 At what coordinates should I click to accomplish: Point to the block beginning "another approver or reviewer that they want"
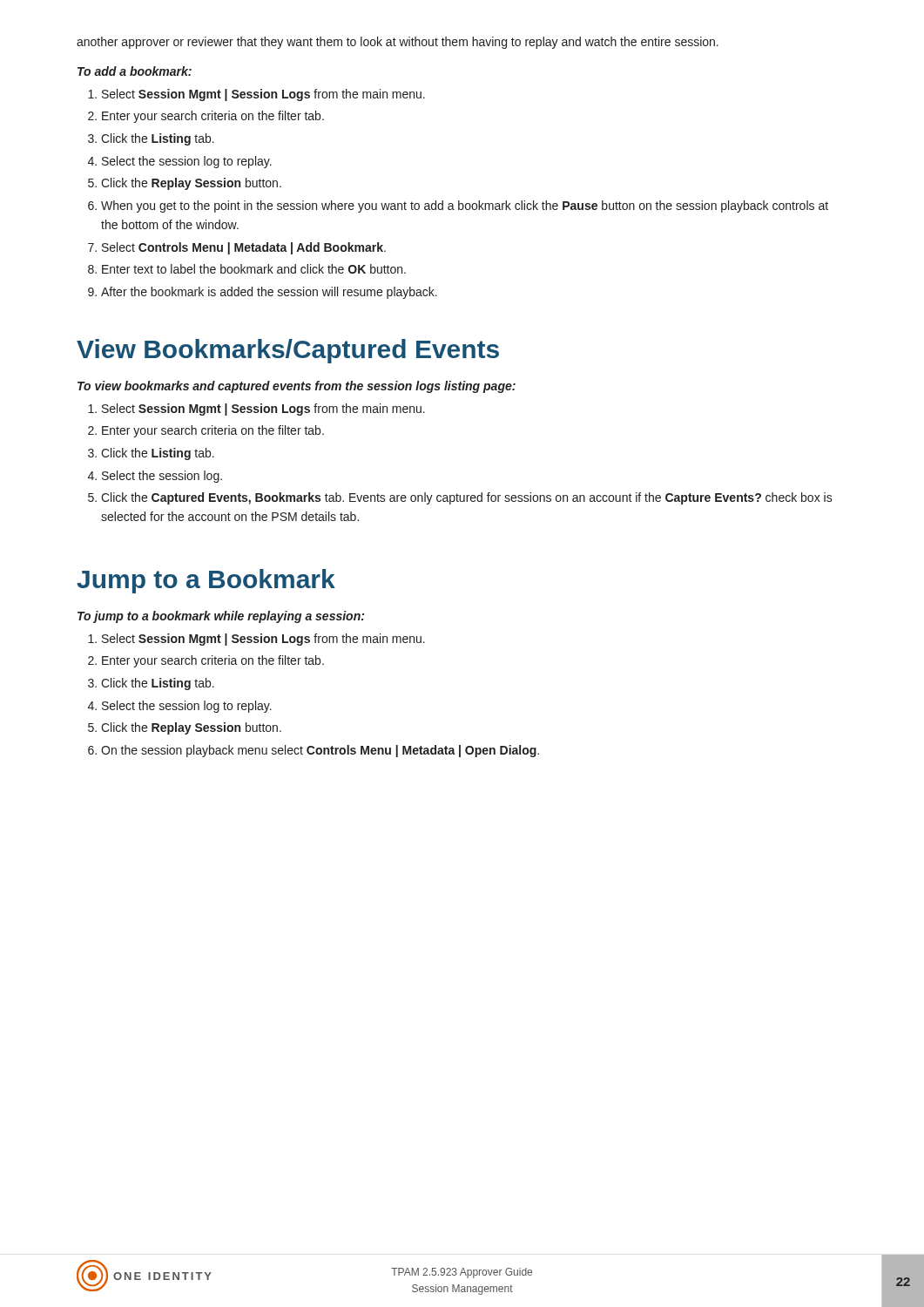point(398,42)
